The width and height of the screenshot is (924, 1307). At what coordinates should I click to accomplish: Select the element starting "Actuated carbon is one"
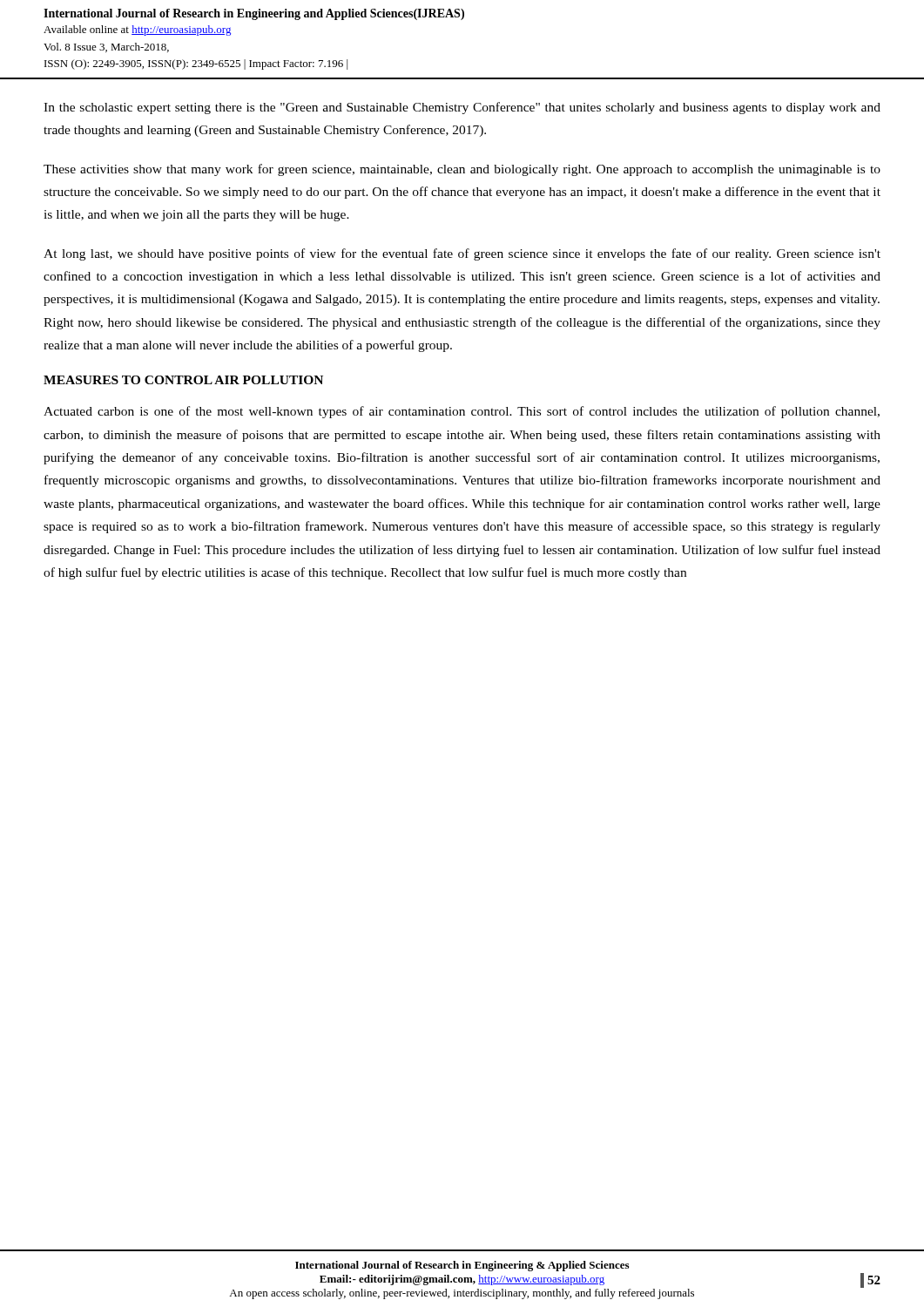point(462,492)
